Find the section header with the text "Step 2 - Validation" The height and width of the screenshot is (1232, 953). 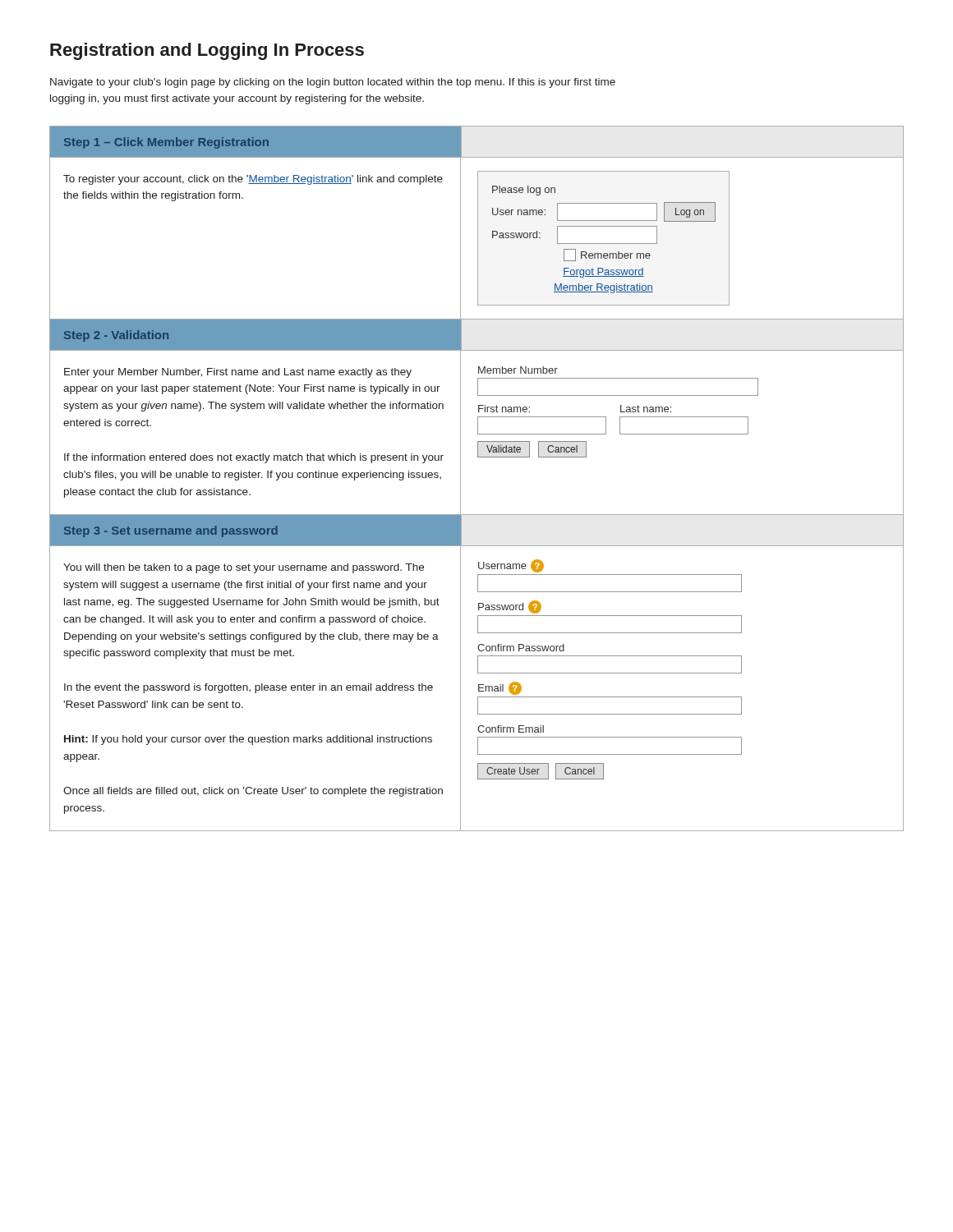(116, 334)
